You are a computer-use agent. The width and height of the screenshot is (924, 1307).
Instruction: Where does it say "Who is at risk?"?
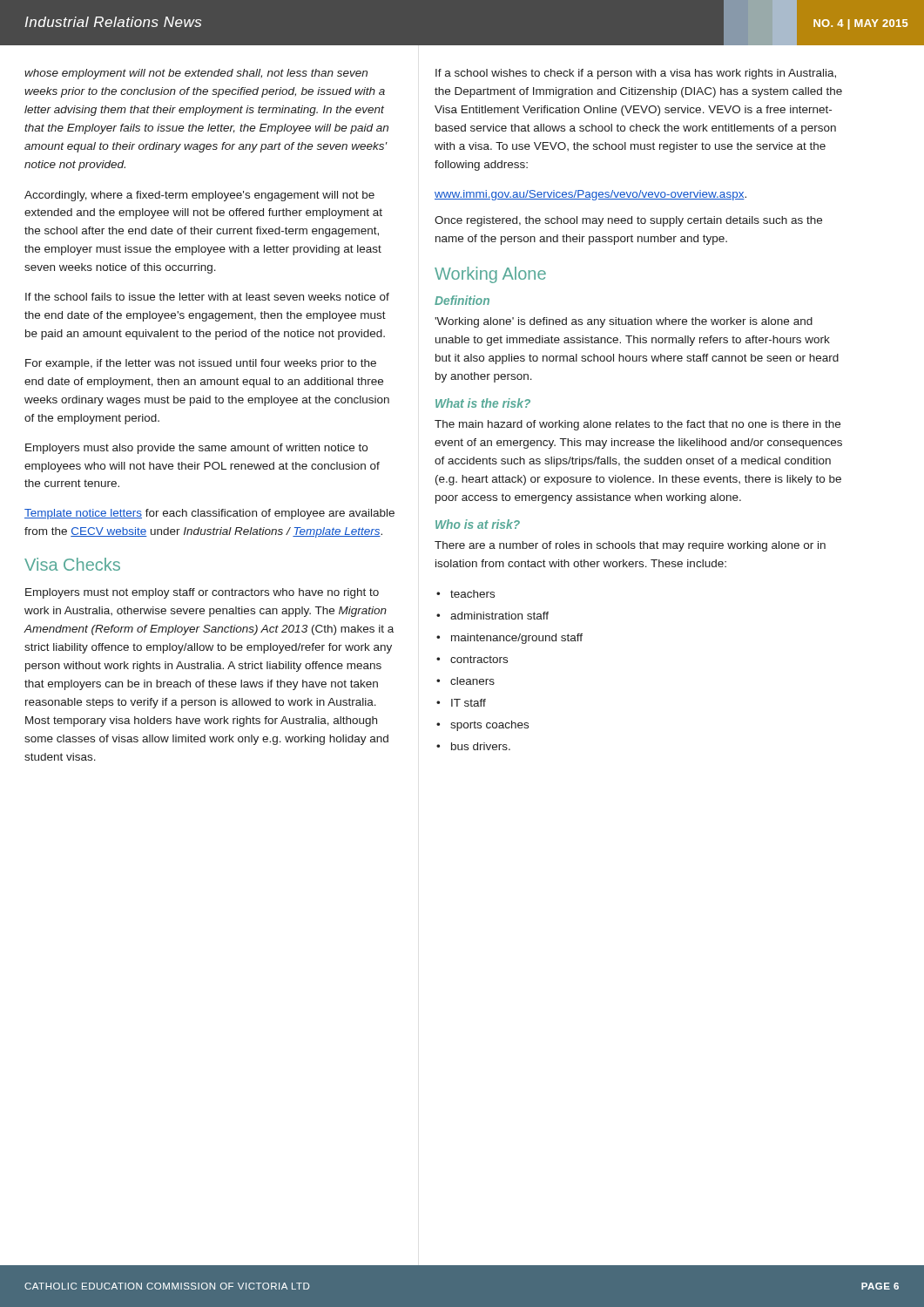coord(478,524)
